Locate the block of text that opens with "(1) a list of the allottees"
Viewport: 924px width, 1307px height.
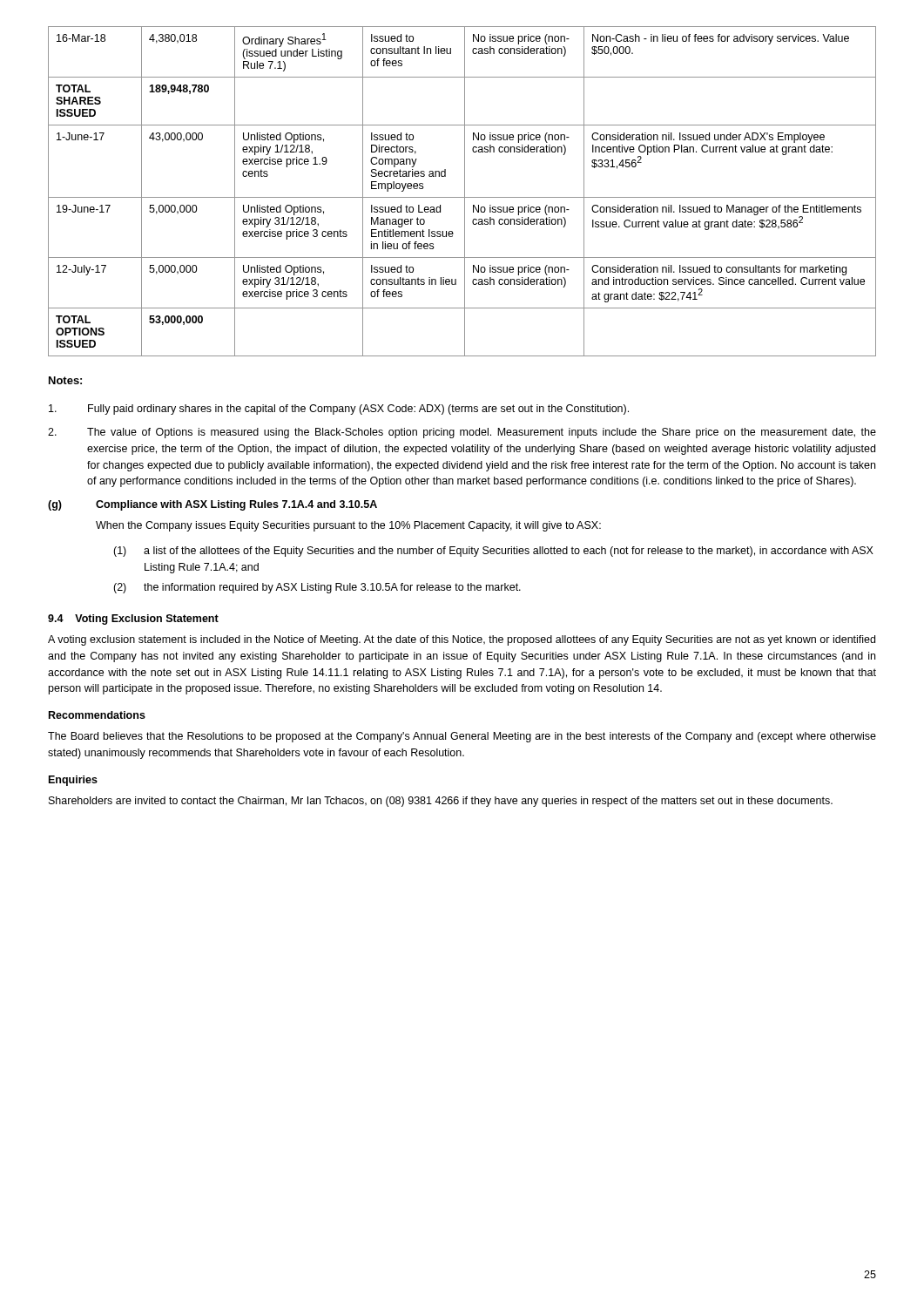(495, 559)
